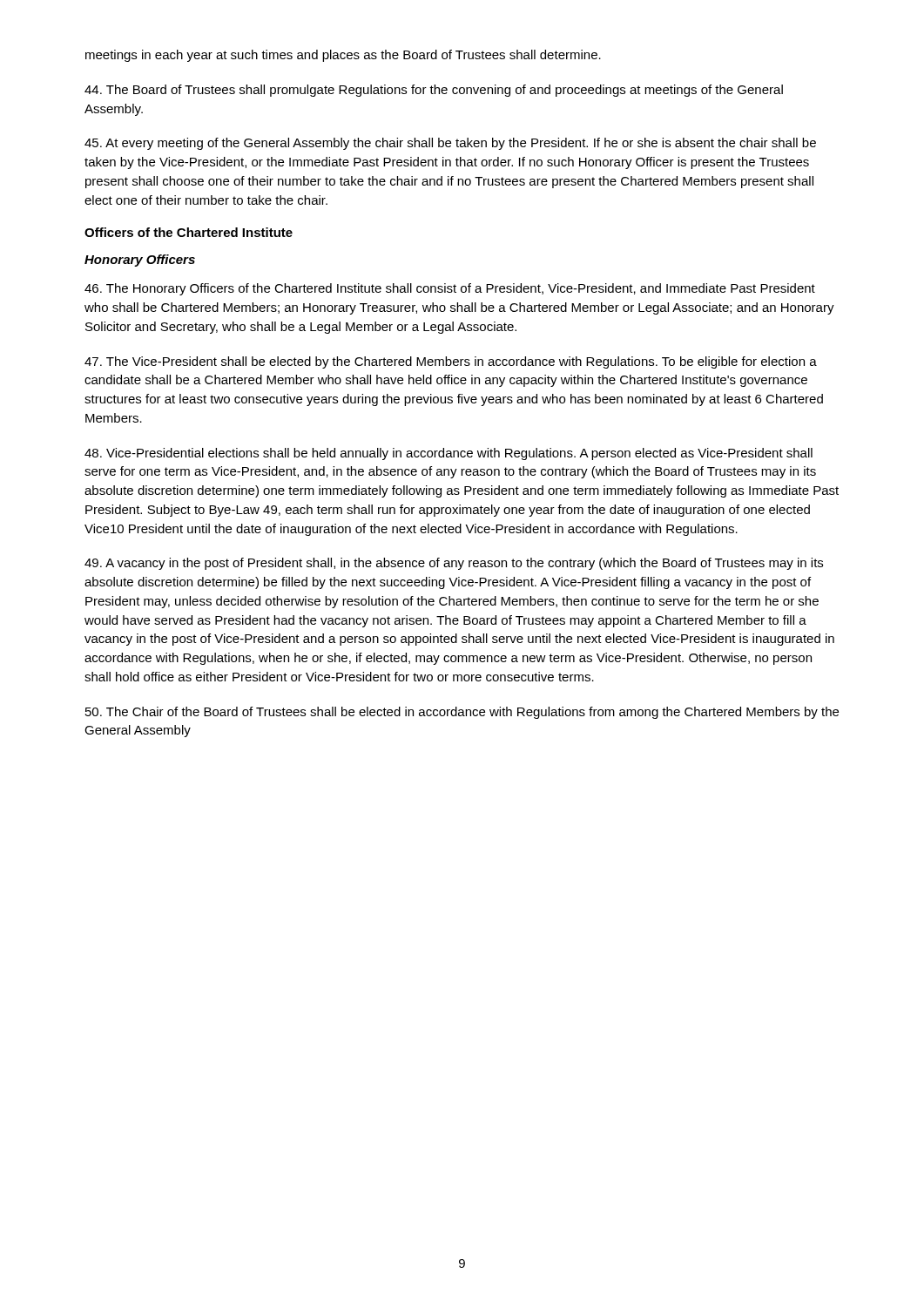The width and height of the screenshot is (924, 1307).
Task: Click on the text block with the text "The Chair of the Board of"
Action: (x=462, y=720)
